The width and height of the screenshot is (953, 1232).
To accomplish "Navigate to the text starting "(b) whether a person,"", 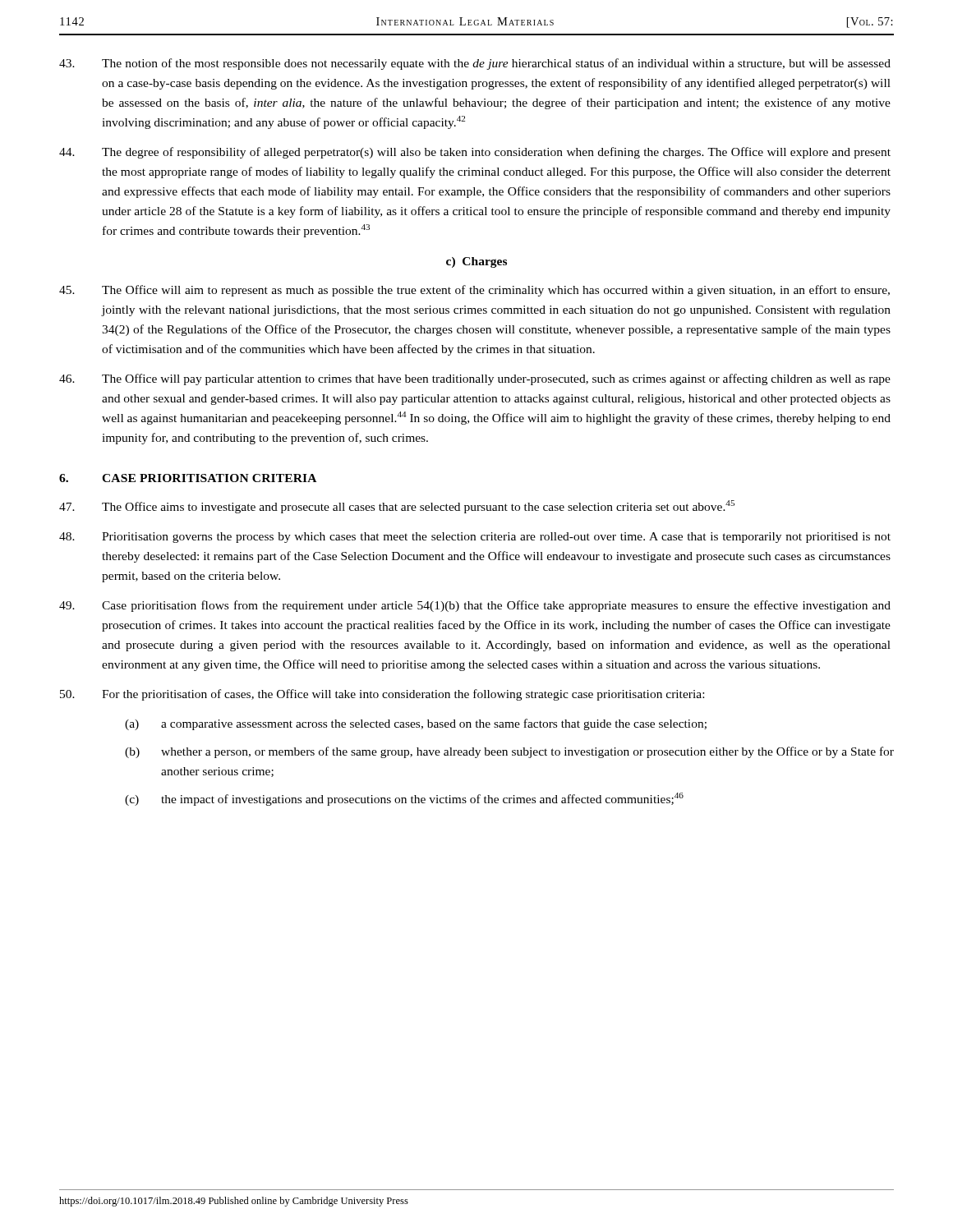I will 509,762.
